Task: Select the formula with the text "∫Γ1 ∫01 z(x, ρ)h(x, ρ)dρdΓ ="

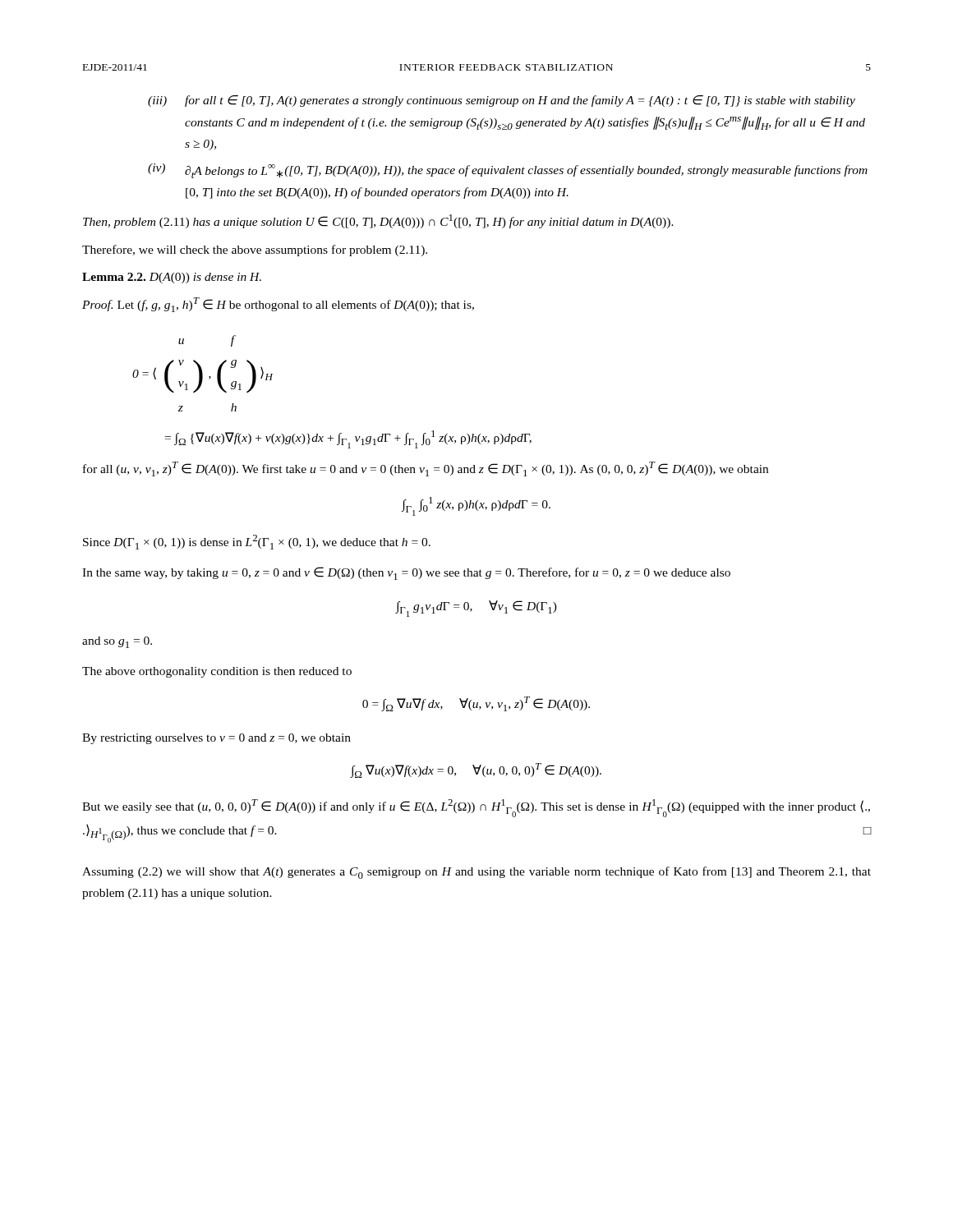Action: click(x=476, y=505)
